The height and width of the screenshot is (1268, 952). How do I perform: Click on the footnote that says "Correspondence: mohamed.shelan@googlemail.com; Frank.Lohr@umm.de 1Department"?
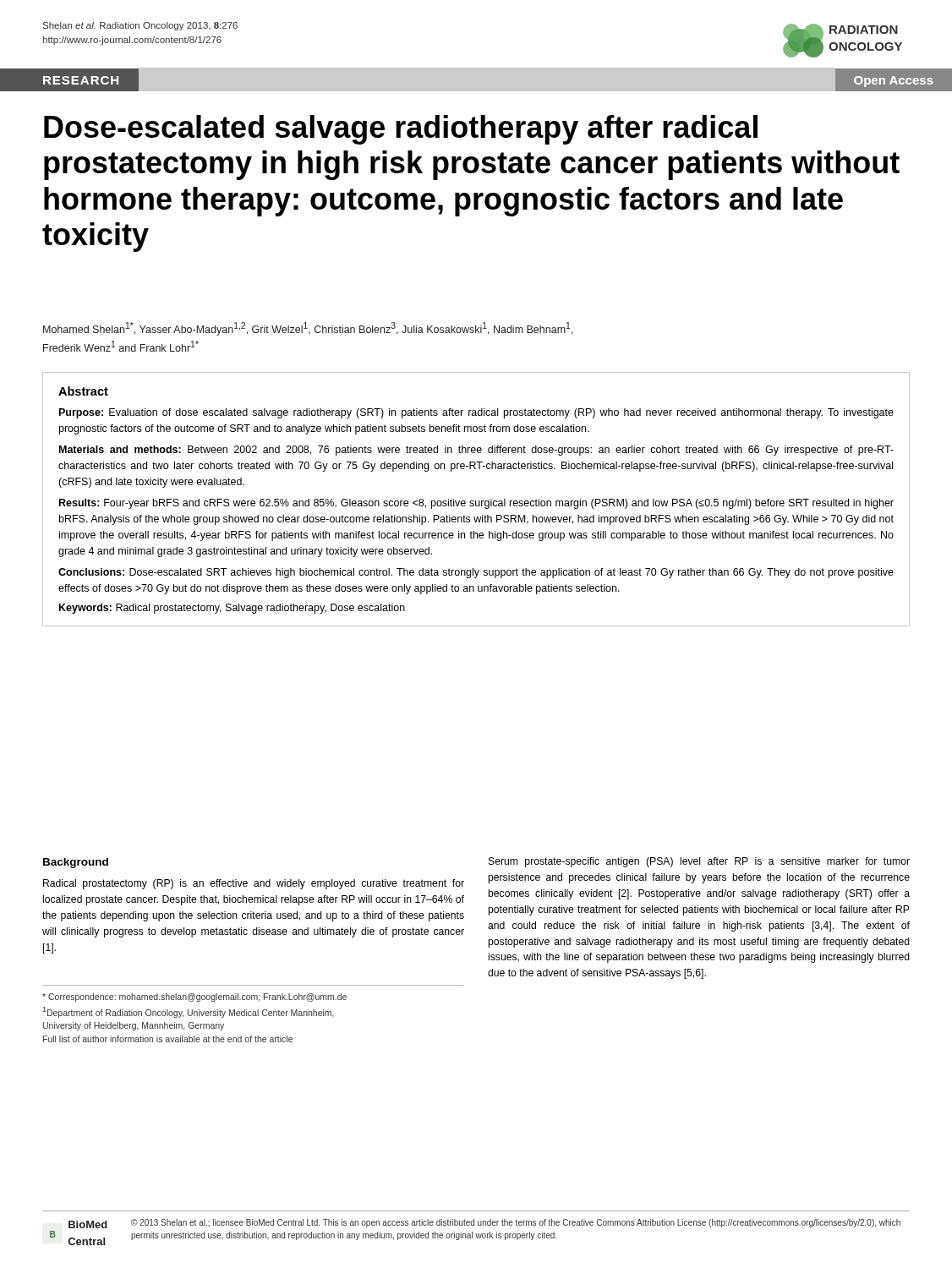pyautogui.click(x=195, y=1018)
